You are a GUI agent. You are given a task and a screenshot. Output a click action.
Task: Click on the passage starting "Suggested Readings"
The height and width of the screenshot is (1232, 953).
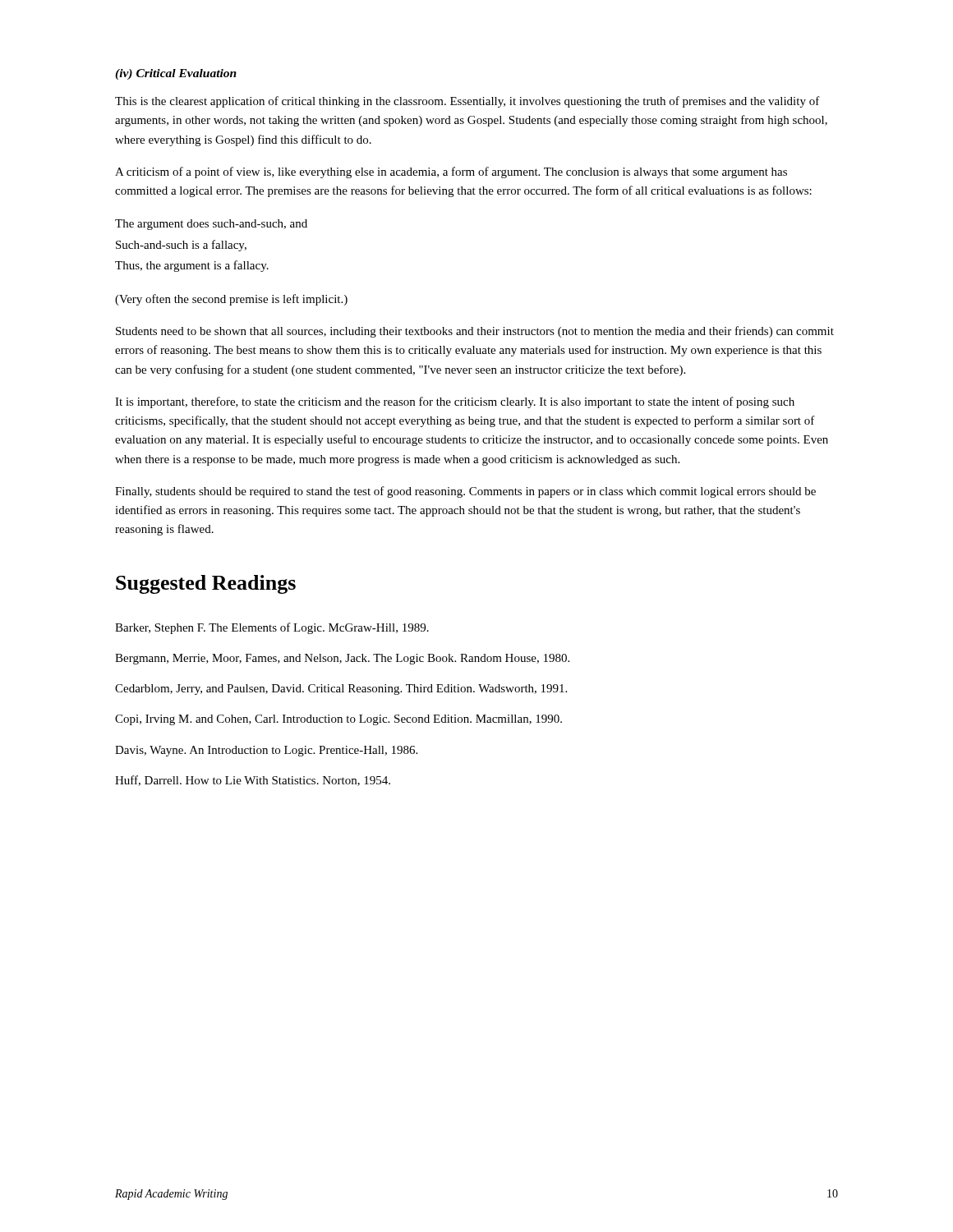click(x=206, y=582)
